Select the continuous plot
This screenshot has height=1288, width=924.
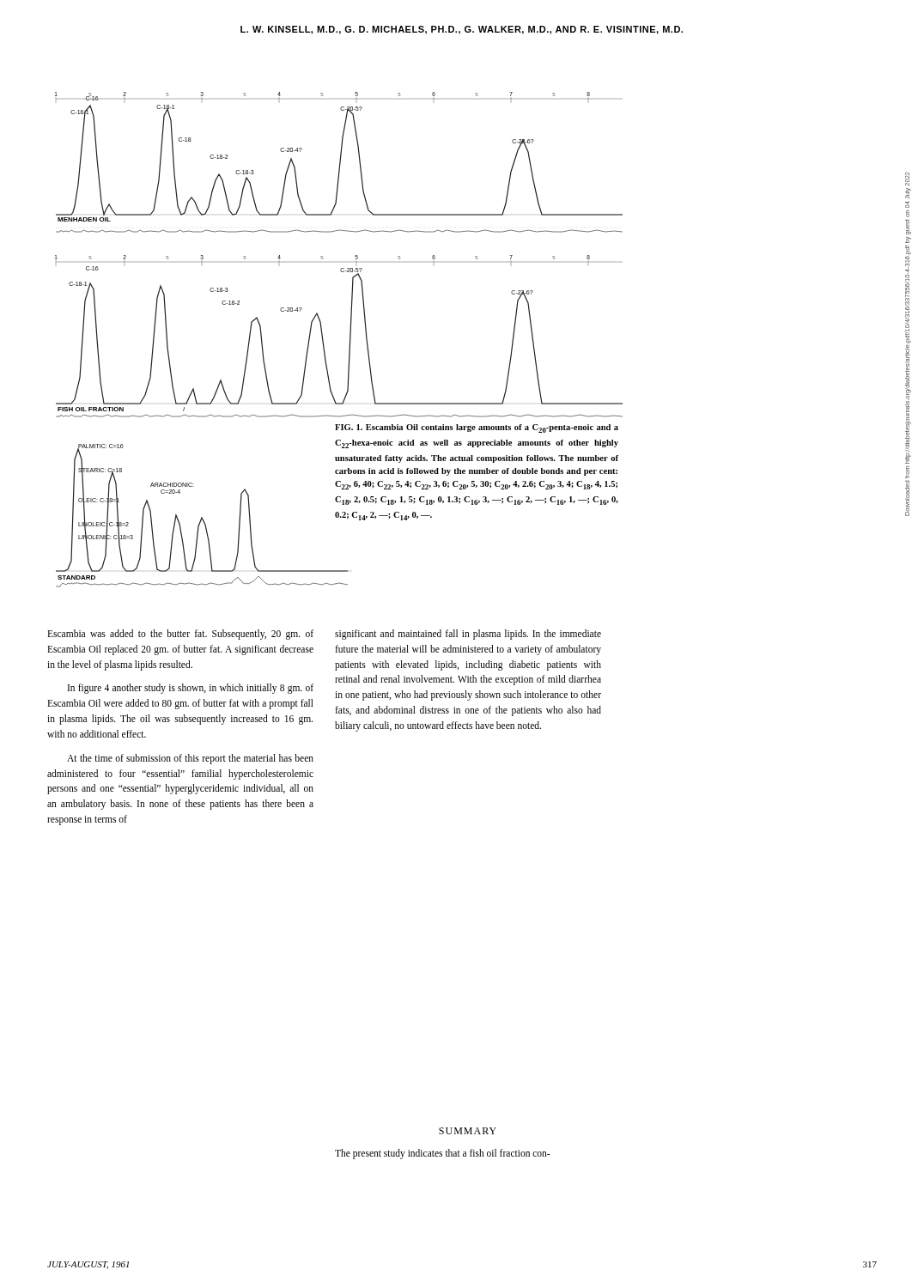(339, 313)
